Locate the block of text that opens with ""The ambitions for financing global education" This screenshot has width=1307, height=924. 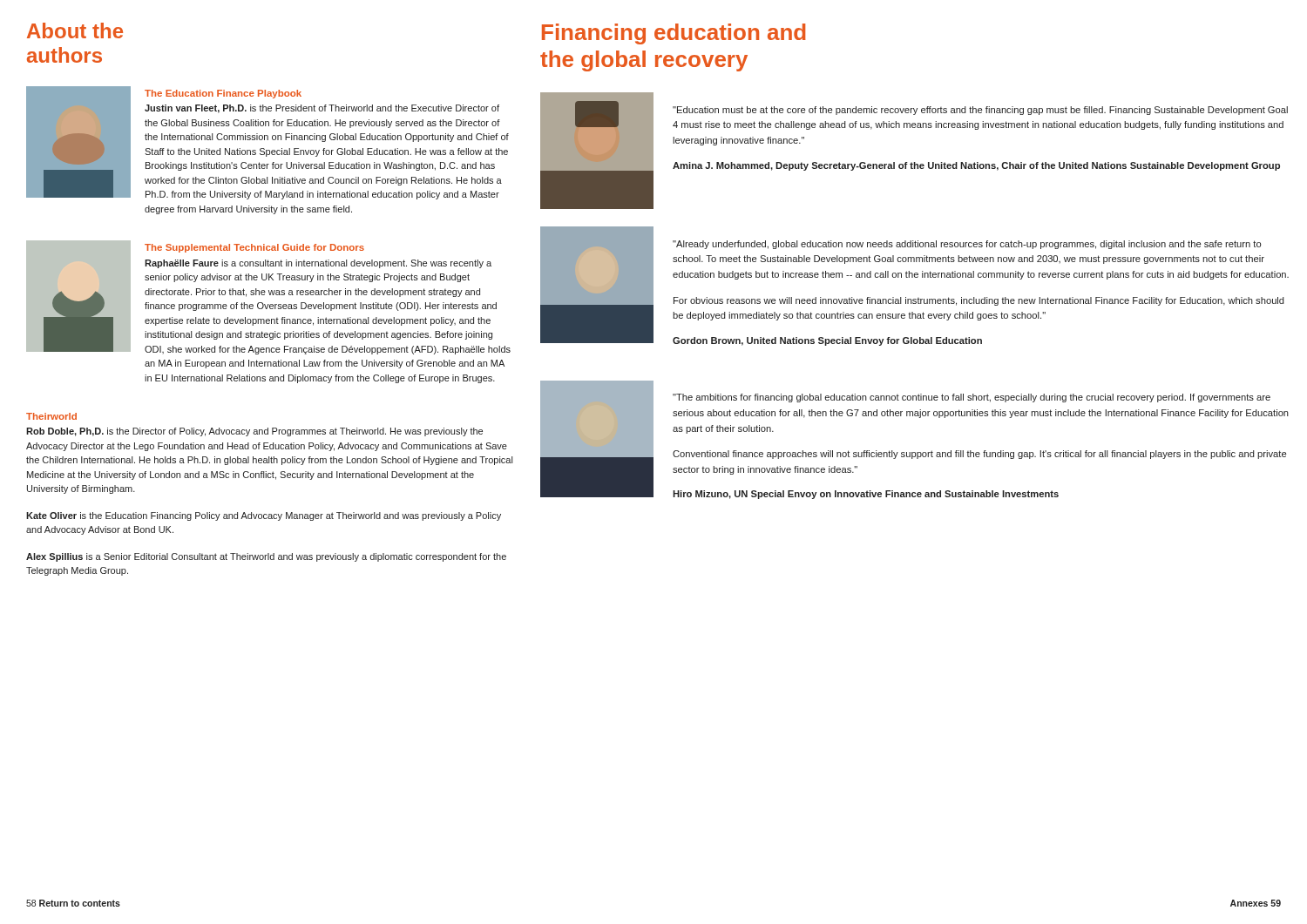tap(981, 446)
